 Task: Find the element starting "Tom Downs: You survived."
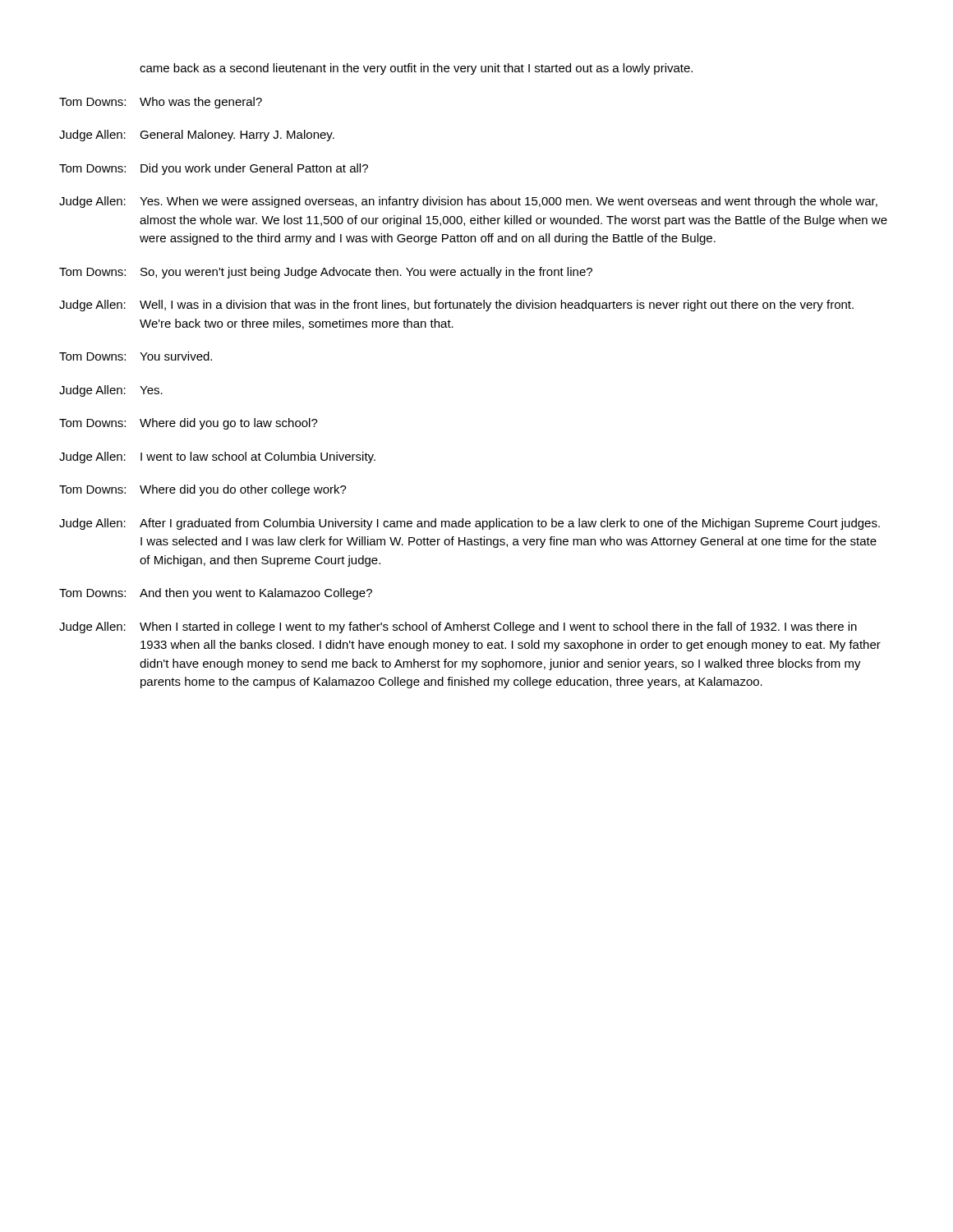tap(91, 354)
